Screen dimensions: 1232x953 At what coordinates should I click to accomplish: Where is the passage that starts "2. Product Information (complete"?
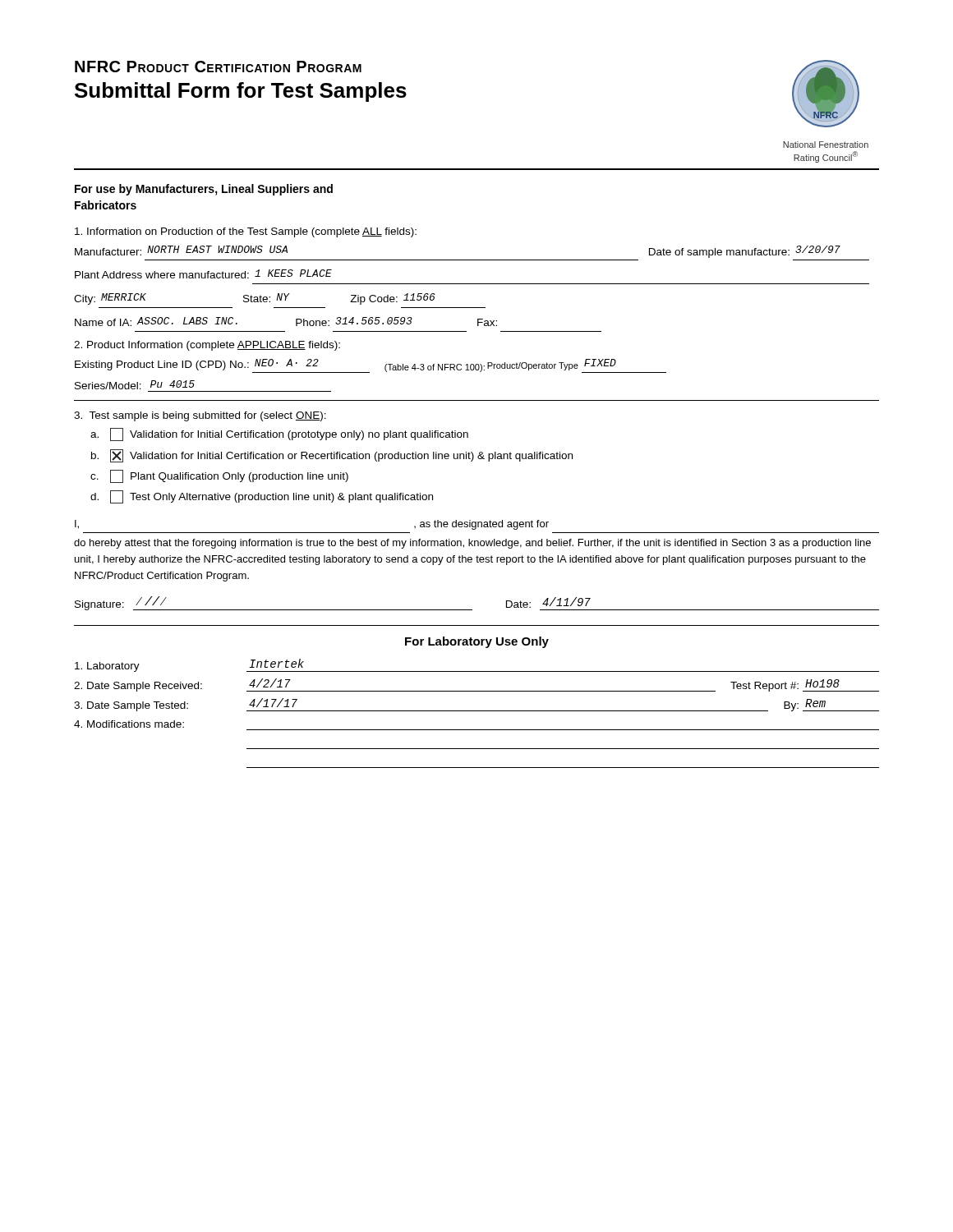pos(207,344)
